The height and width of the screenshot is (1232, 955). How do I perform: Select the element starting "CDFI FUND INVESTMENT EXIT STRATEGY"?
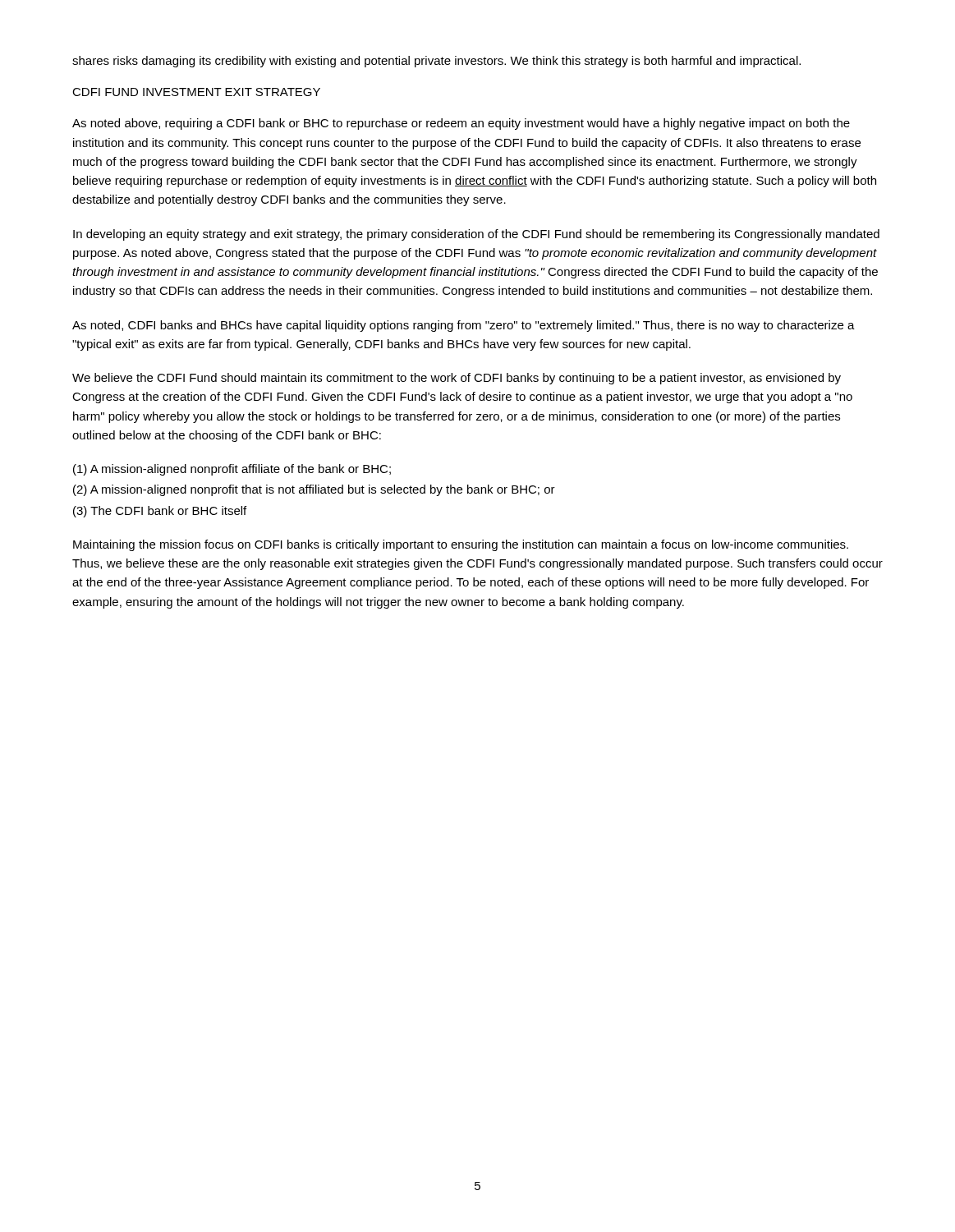(196, 92)
